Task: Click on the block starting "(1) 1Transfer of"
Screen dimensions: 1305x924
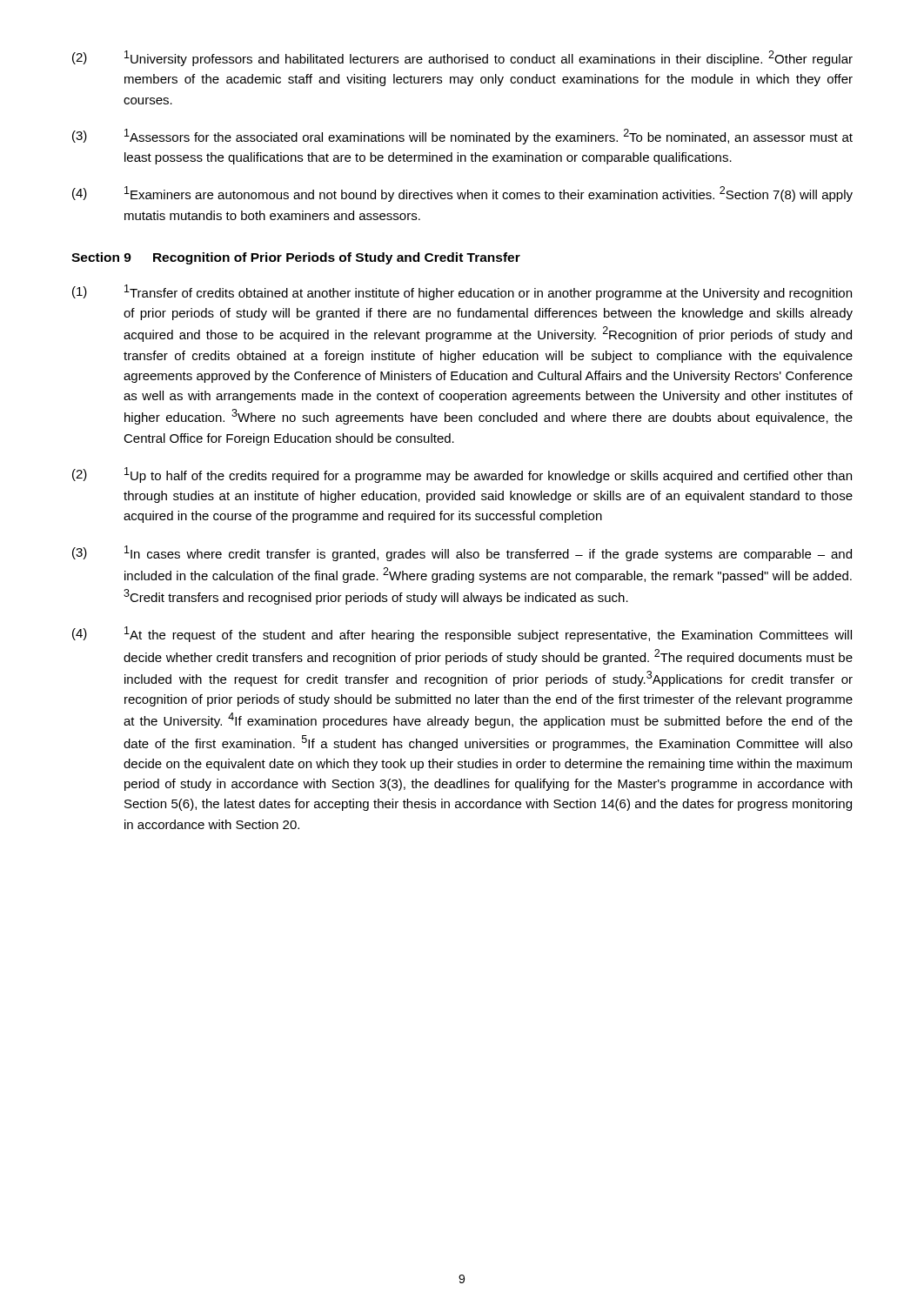Action: pos(462,364)
